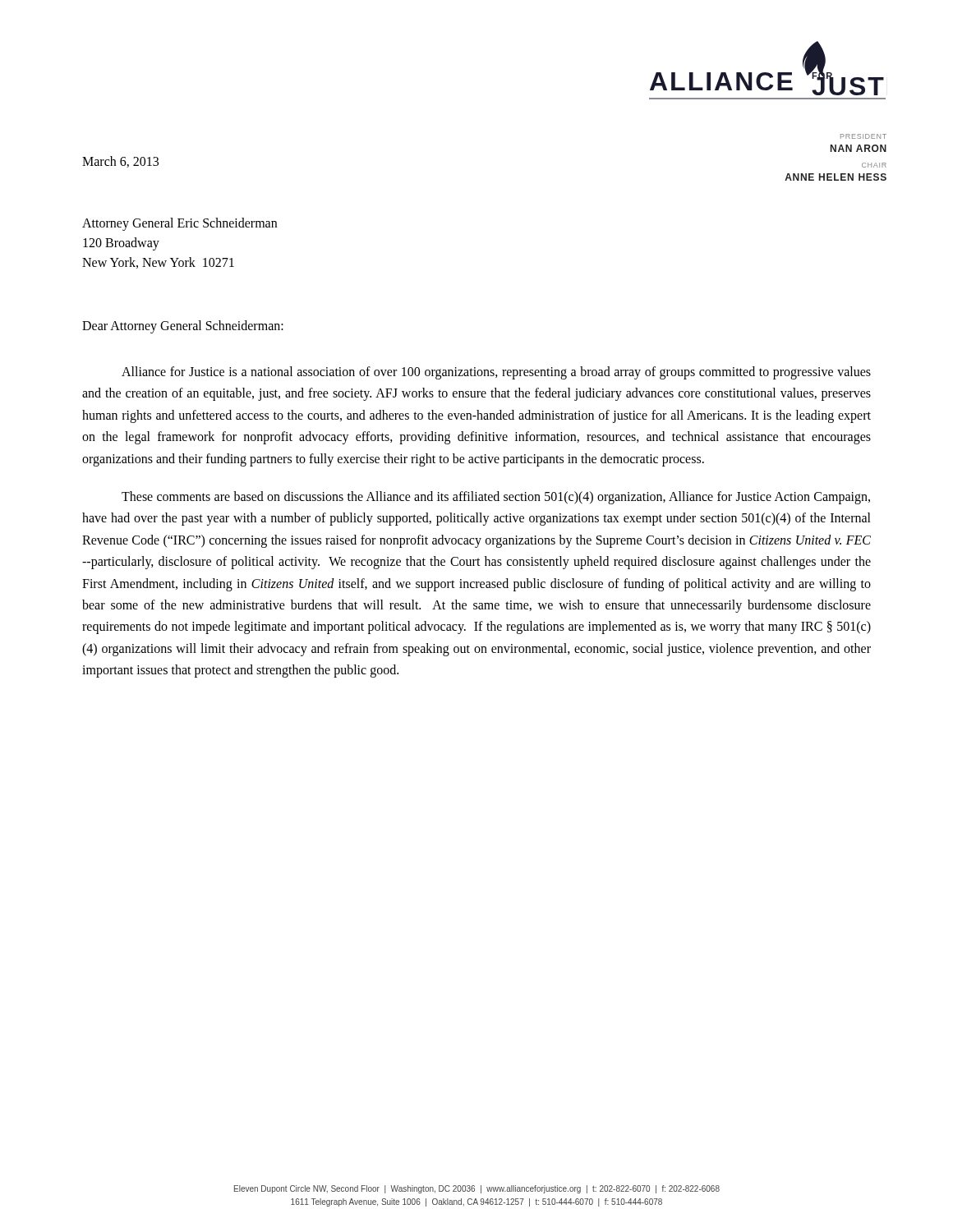Click the passage that begins "Alliance for Justice"

coord(476,415)
